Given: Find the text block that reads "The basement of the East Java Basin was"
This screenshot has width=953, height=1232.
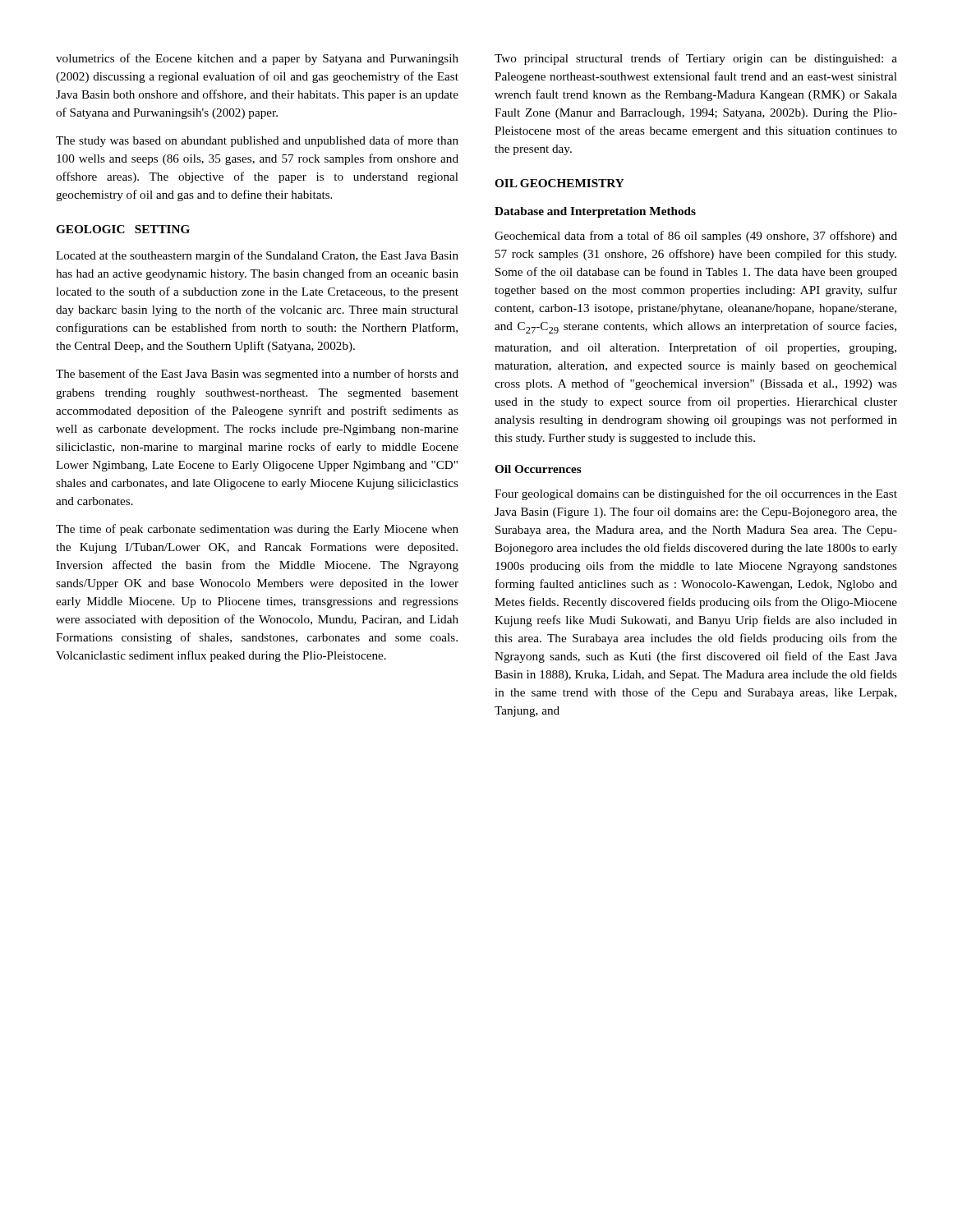Looking at the screenshot, I should coord(257,437).
